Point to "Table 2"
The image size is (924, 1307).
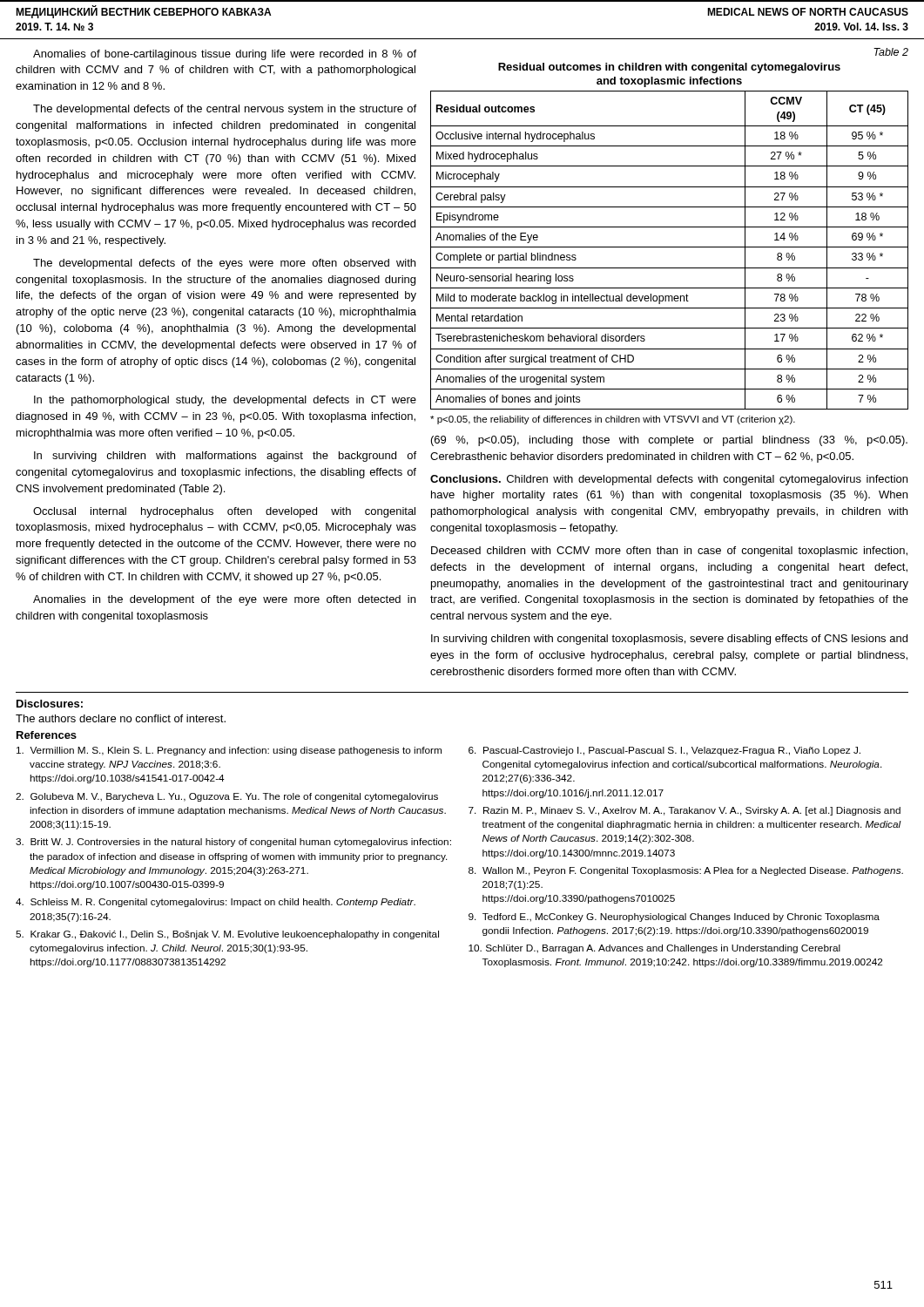[x=891, y=52]
